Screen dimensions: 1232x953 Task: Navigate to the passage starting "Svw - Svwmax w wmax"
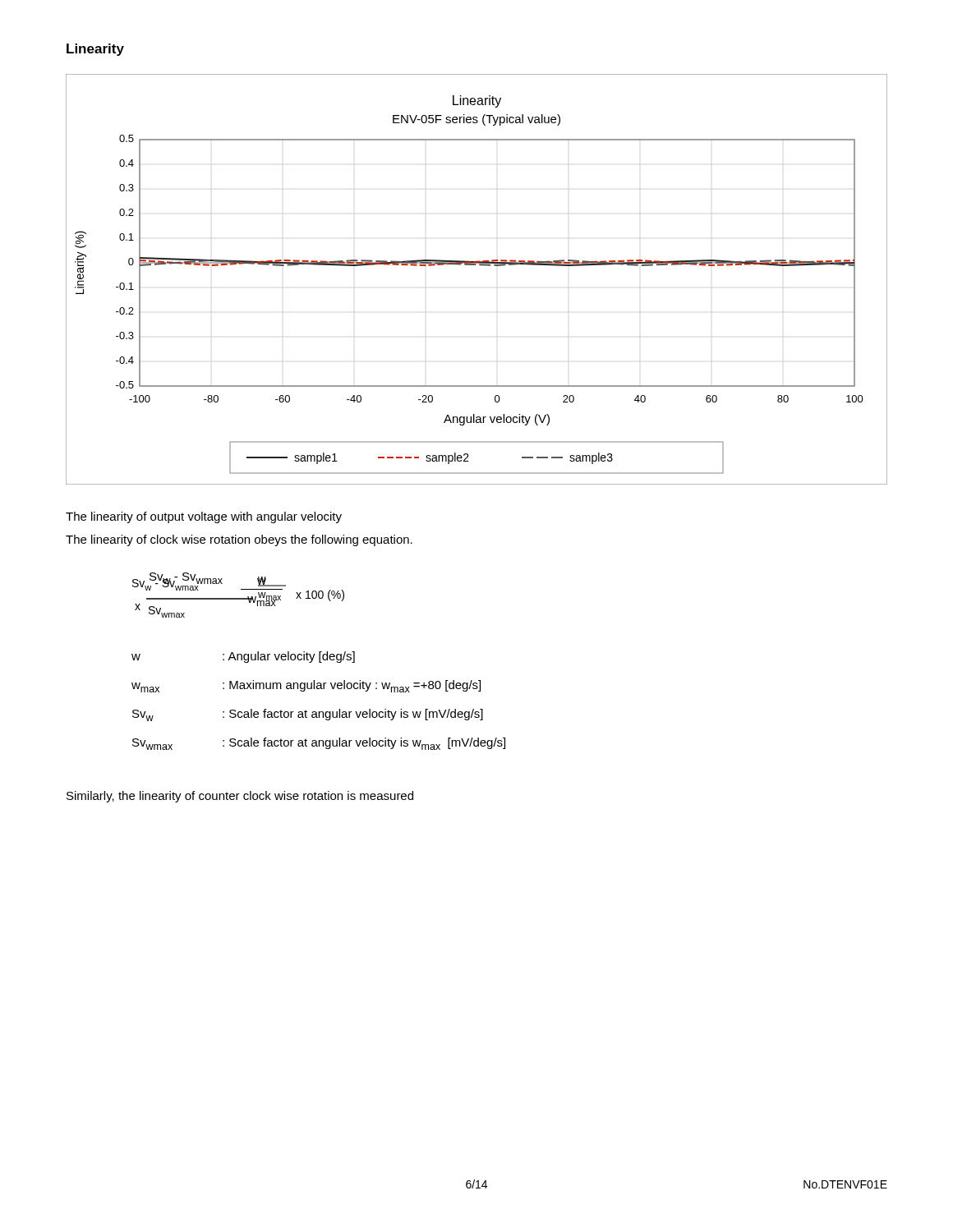coord(218,589)
